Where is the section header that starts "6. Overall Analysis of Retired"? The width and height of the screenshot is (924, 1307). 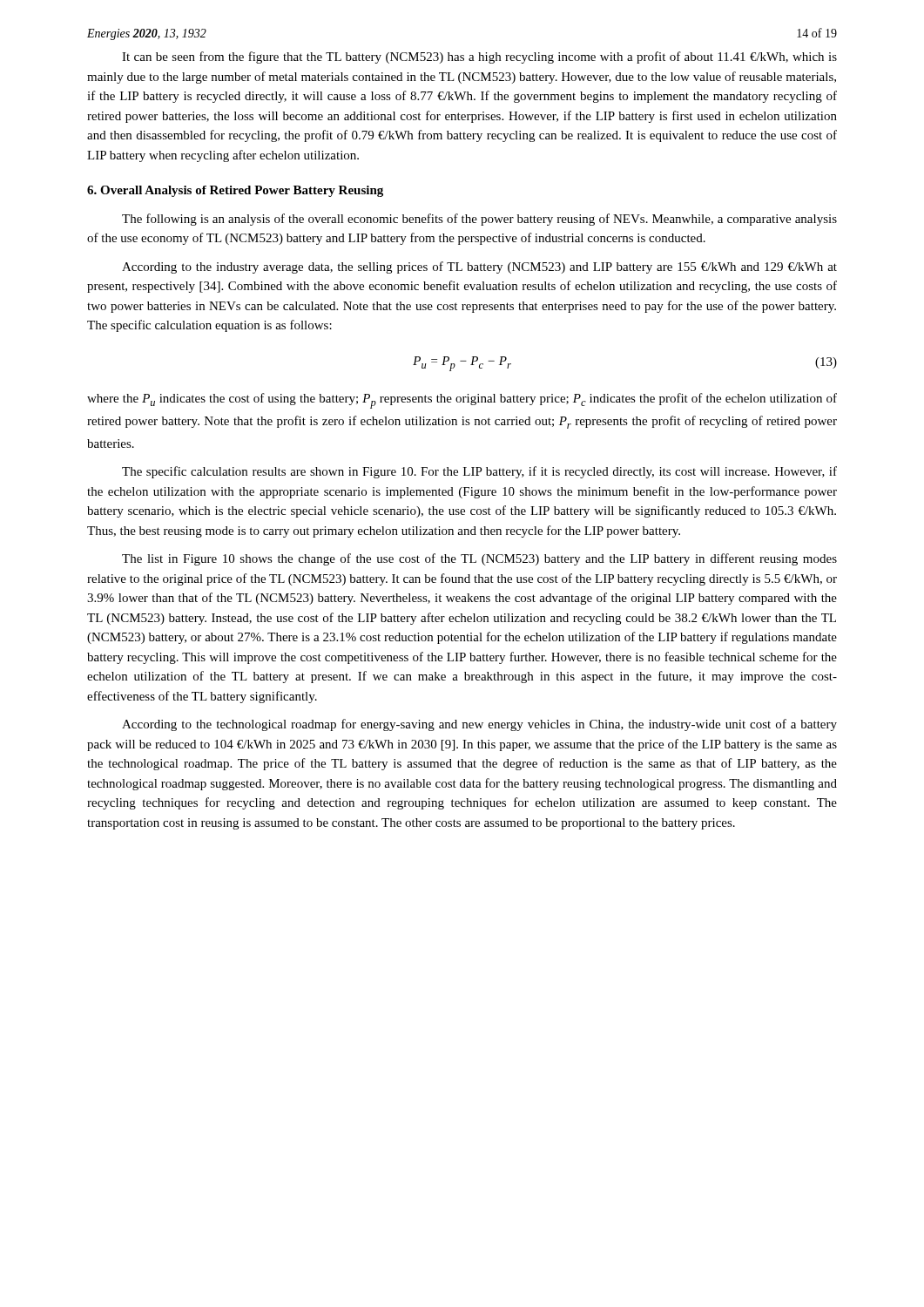pyautogui.click(x=235, y=190)
